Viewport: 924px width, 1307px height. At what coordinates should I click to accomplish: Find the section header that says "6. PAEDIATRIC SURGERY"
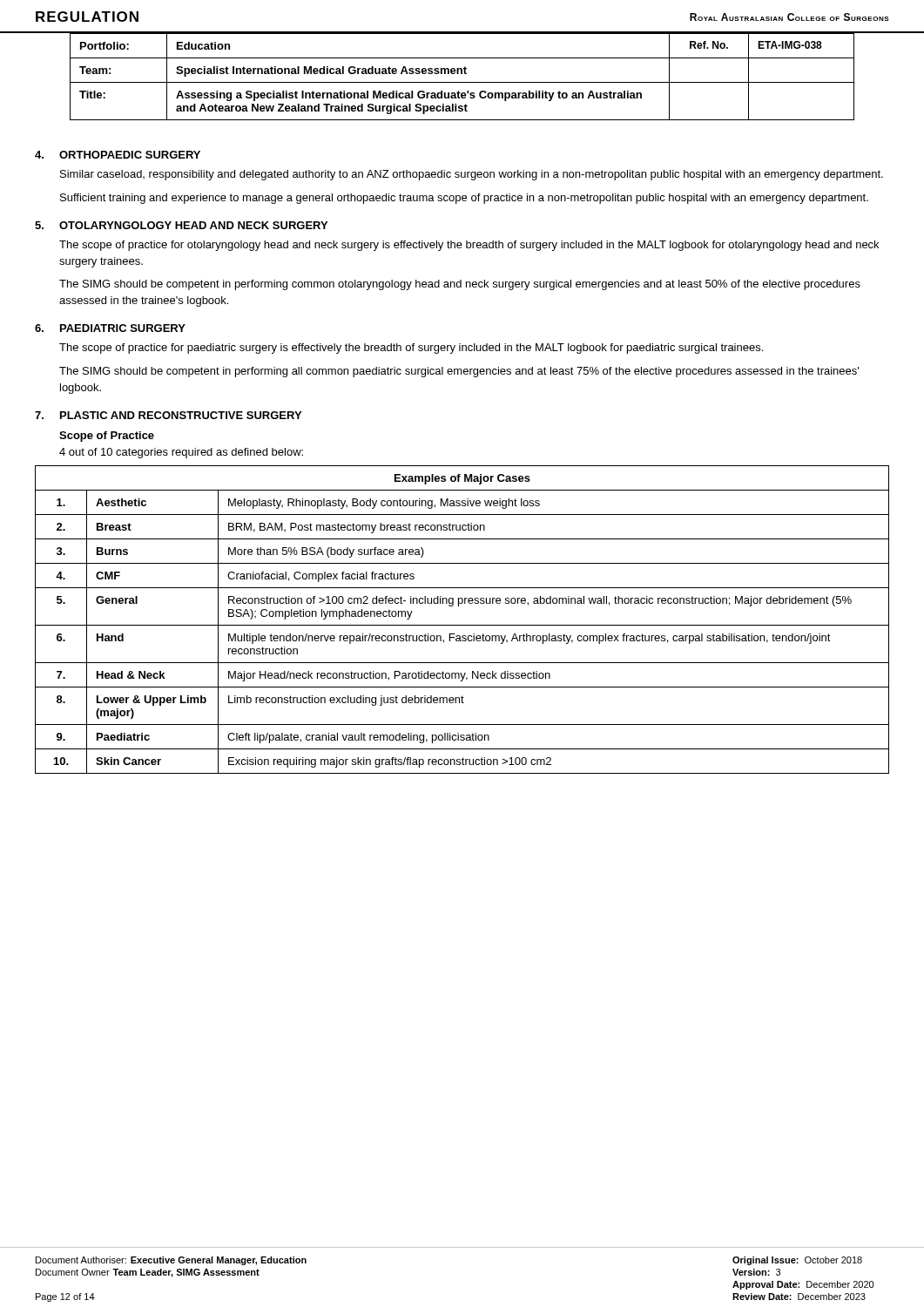[x=110, y=328]
